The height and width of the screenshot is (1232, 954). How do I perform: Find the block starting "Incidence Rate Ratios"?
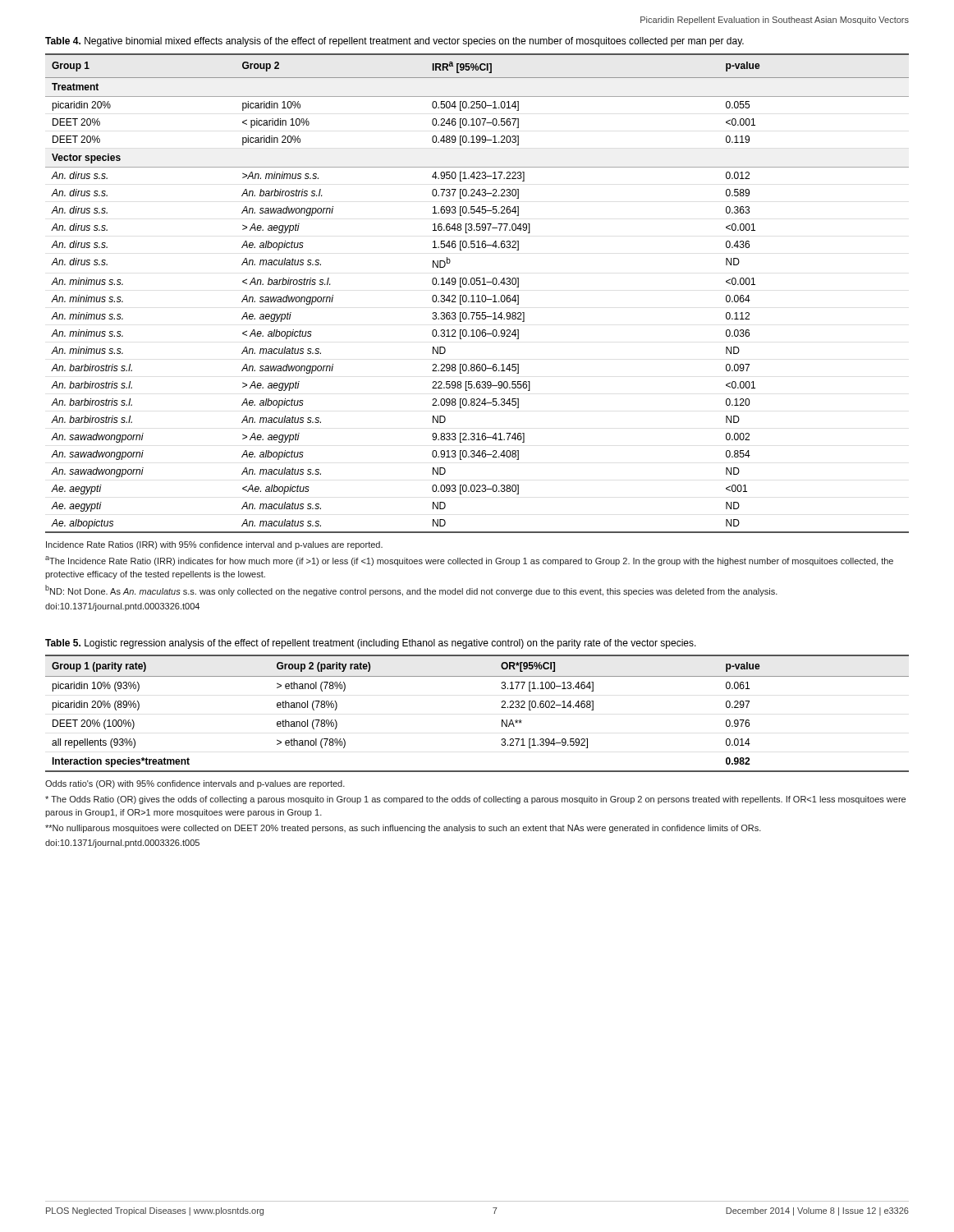point(477,575)
